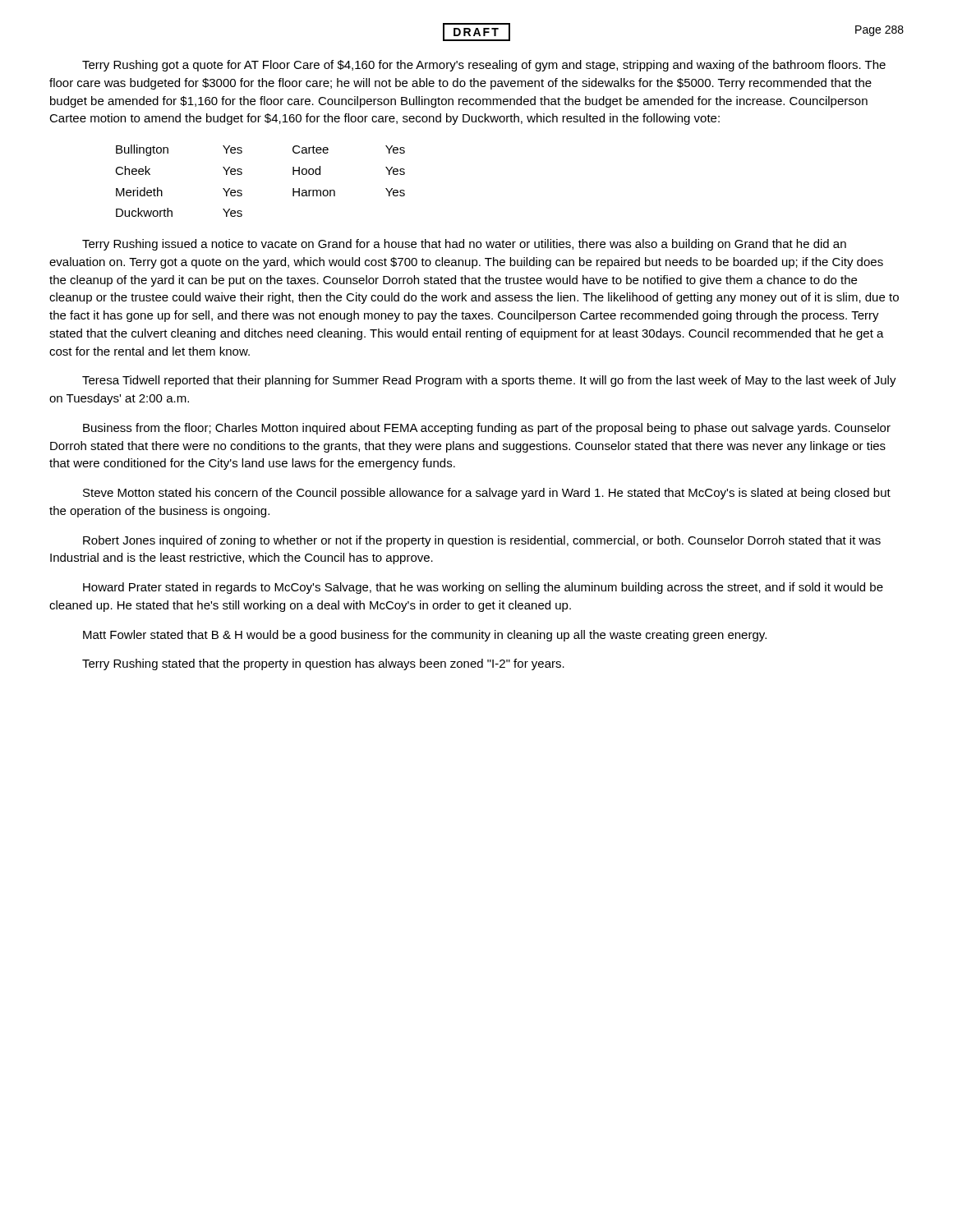Locate the block starting "Terry Rushing issued a notice to vacate"
The width and height of the screenshot is (953, 1232).
(x=474, y=297)
